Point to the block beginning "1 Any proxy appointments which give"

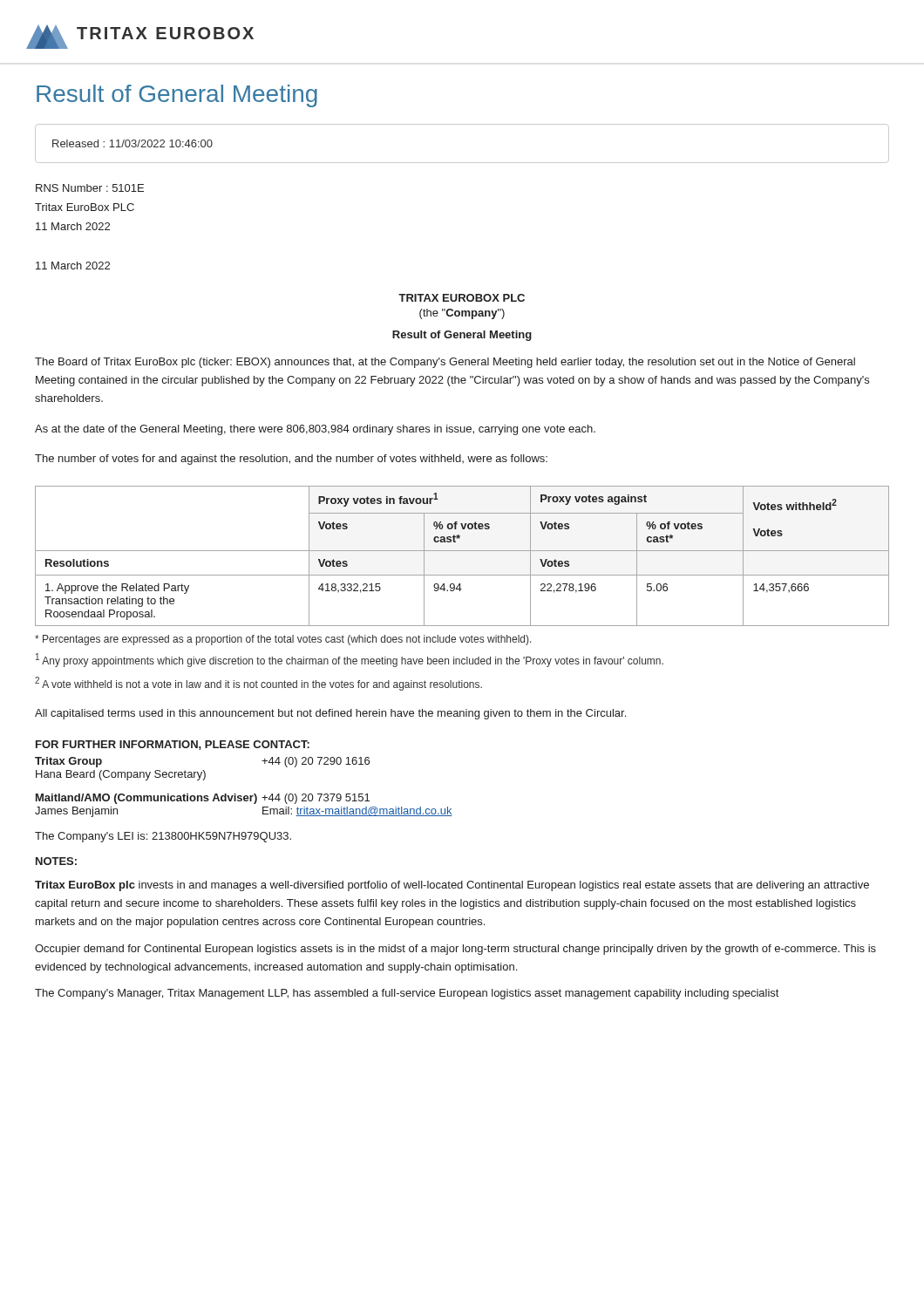[350, 659]
